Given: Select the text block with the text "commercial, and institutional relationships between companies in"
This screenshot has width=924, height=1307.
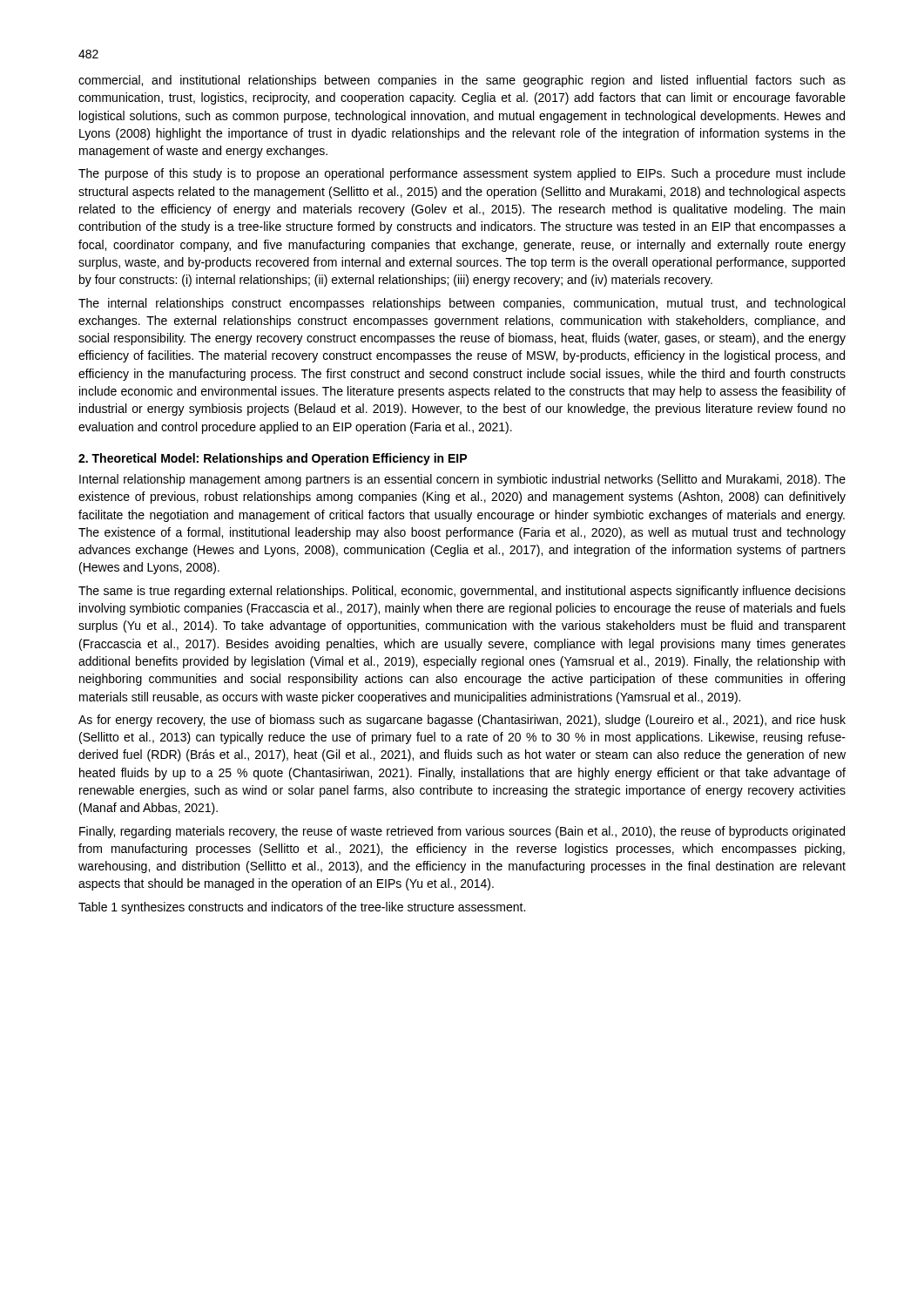Looking at the screenshot, I should (462, 116).
